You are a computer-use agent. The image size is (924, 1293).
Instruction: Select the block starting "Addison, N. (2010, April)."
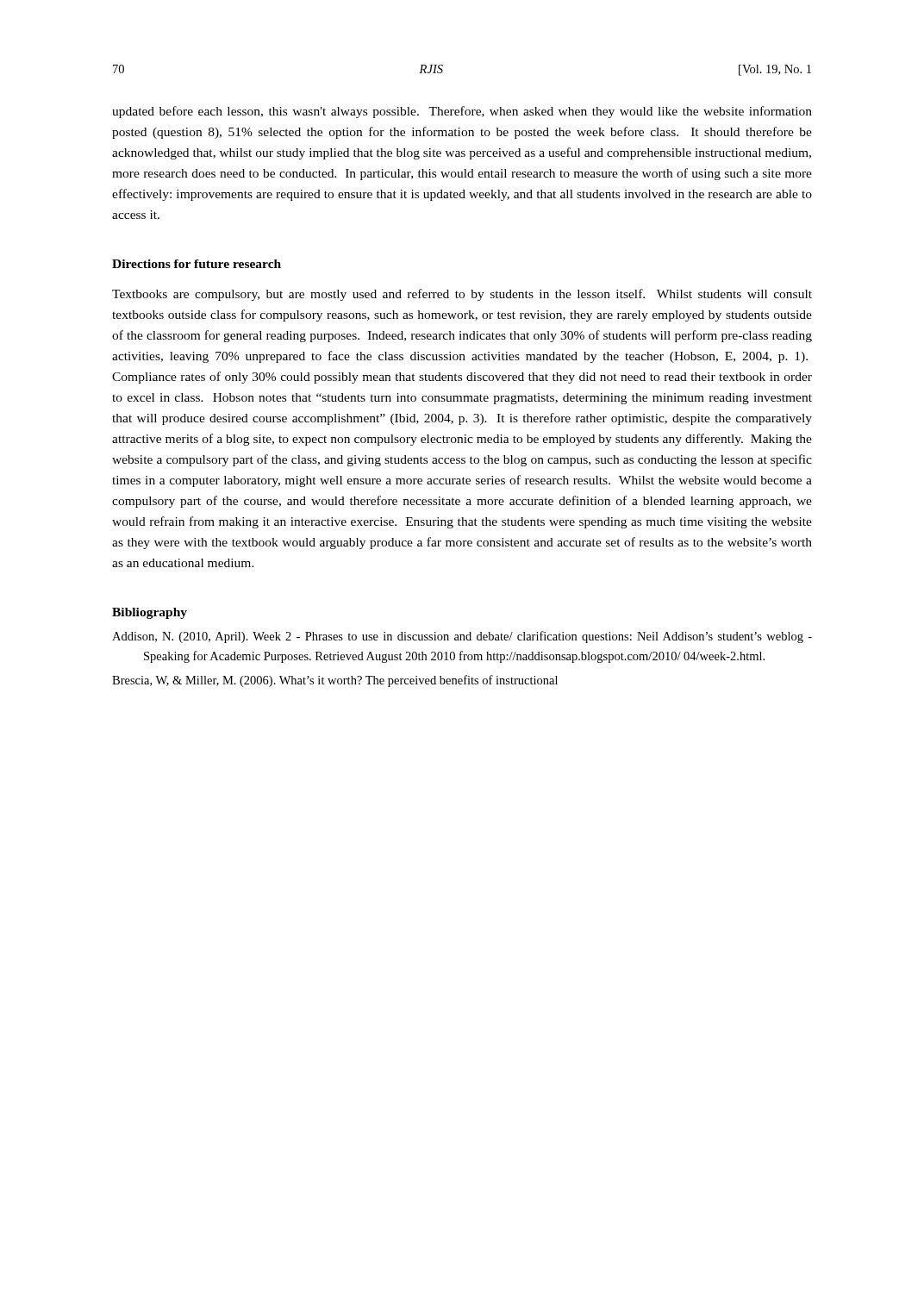pyautogui.click(x=462, y=646)
